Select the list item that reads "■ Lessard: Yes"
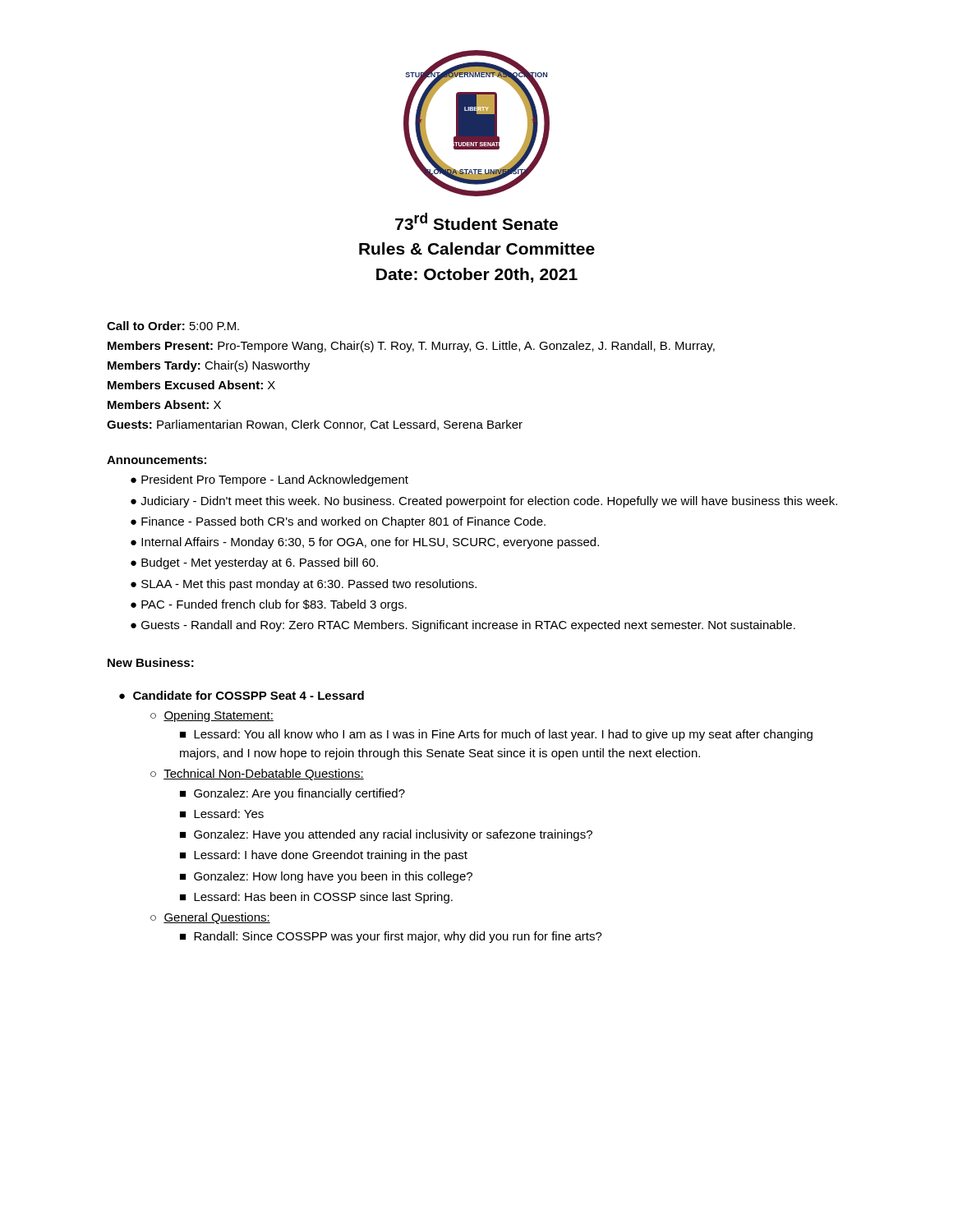The width and height of the screenshot is (953, 1232). 222,813
